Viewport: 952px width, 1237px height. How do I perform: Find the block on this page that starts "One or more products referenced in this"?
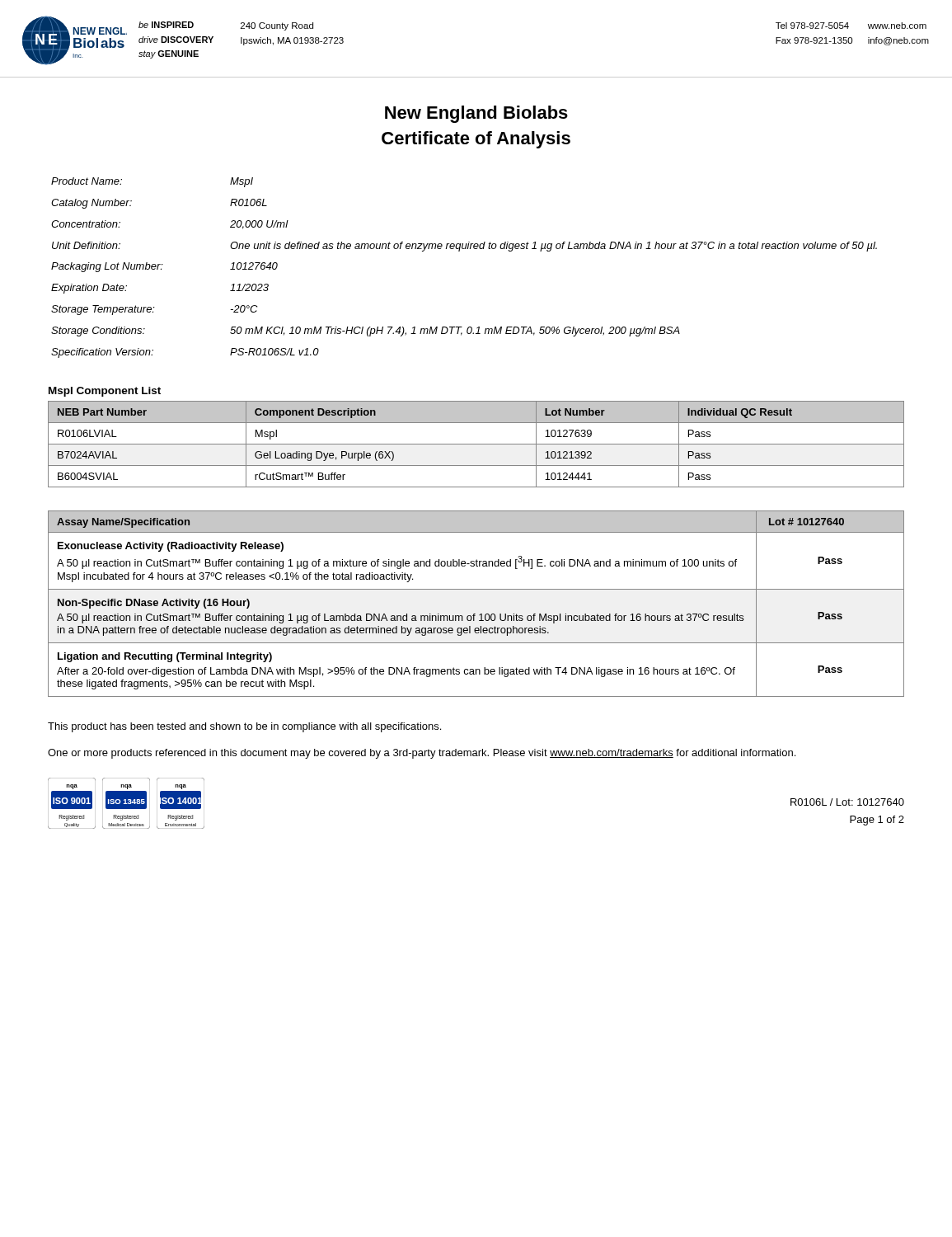click(x=422, y=752)
